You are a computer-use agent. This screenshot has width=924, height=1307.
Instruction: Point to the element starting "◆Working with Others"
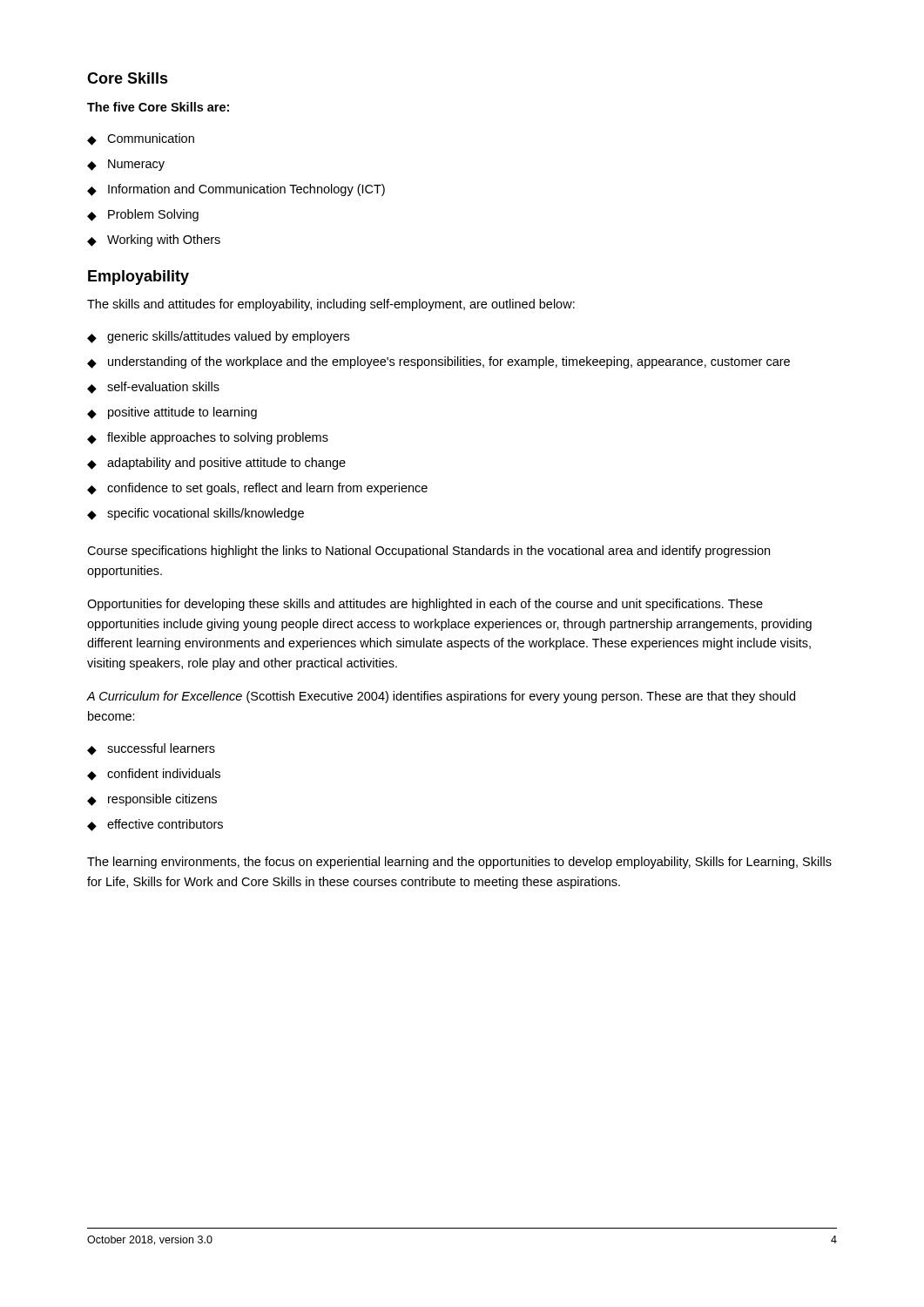pos(154,240)
